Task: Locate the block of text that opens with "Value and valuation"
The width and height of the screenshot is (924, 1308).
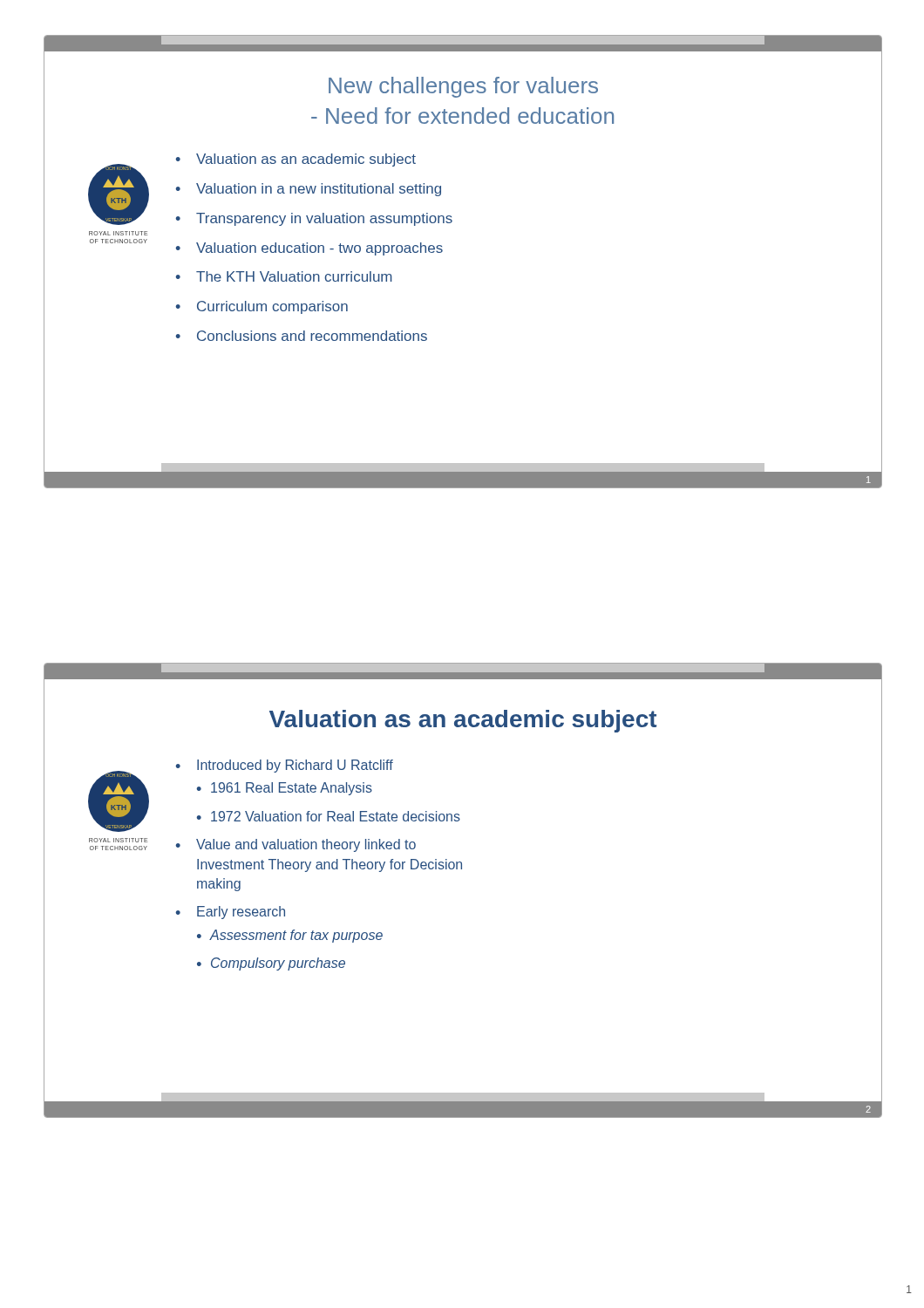Action: pos(330,864)
